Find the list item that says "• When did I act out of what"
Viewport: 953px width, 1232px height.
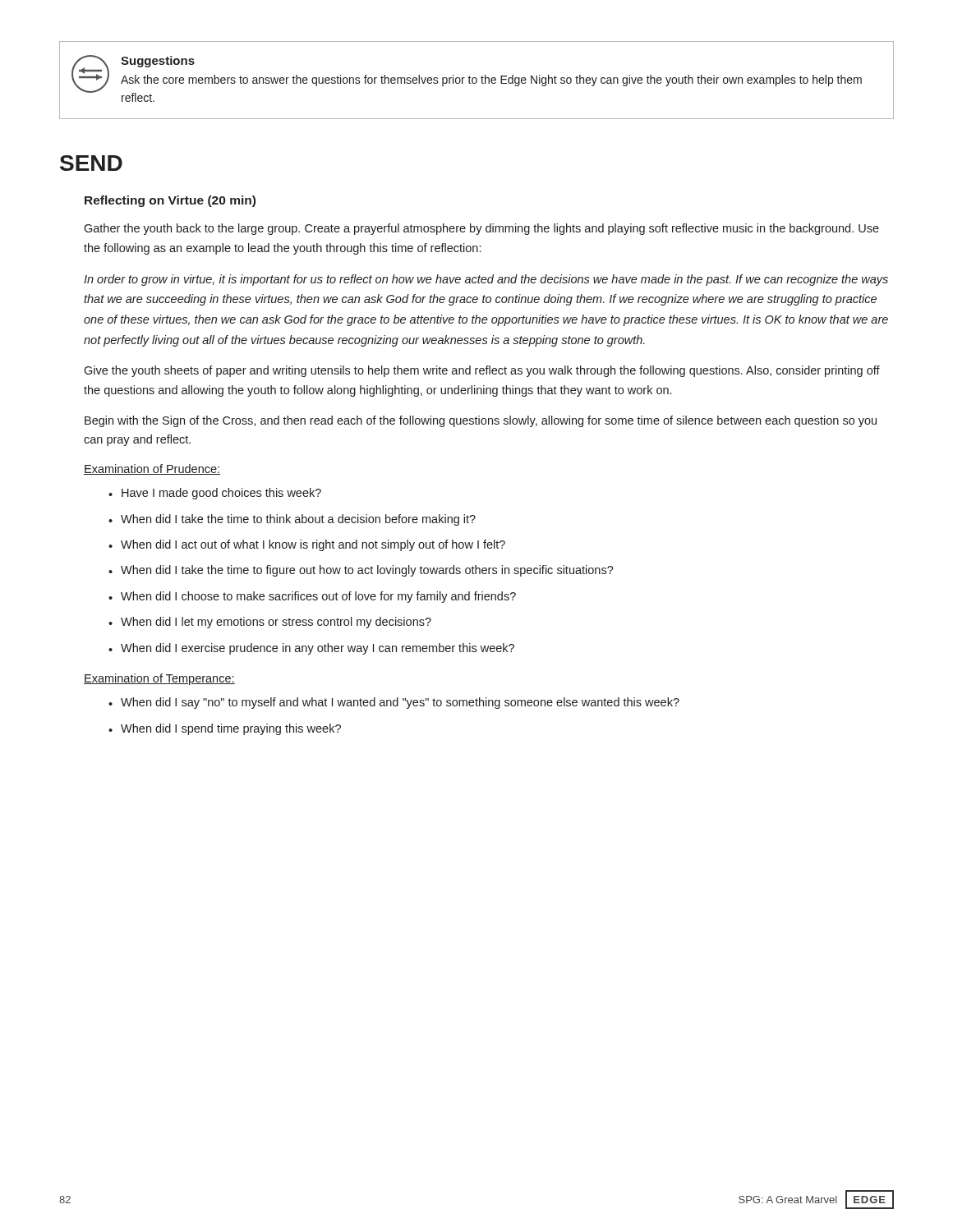click(x=307, y=546)
